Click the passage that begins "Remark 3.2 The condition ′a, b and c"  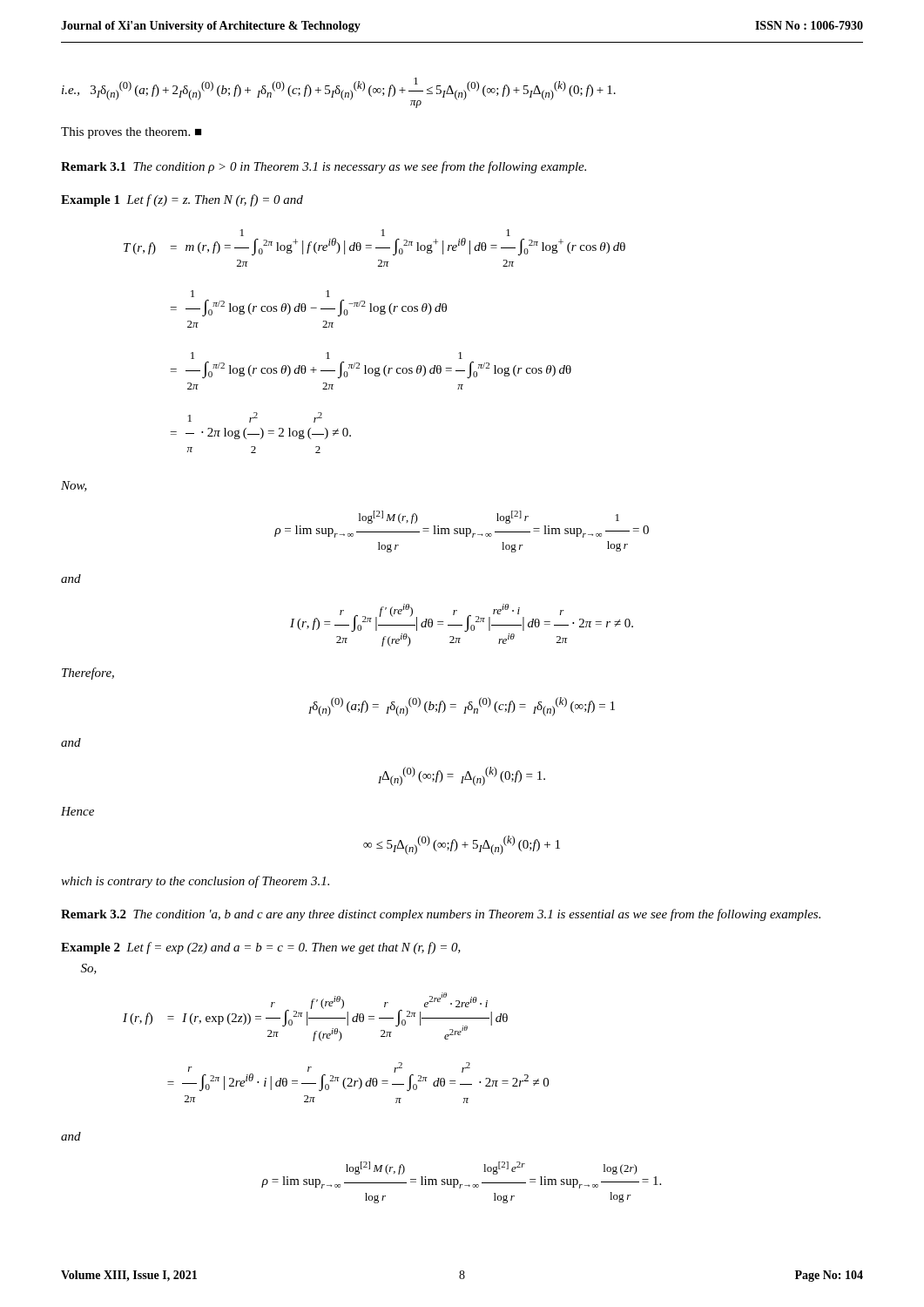(441, 914)
